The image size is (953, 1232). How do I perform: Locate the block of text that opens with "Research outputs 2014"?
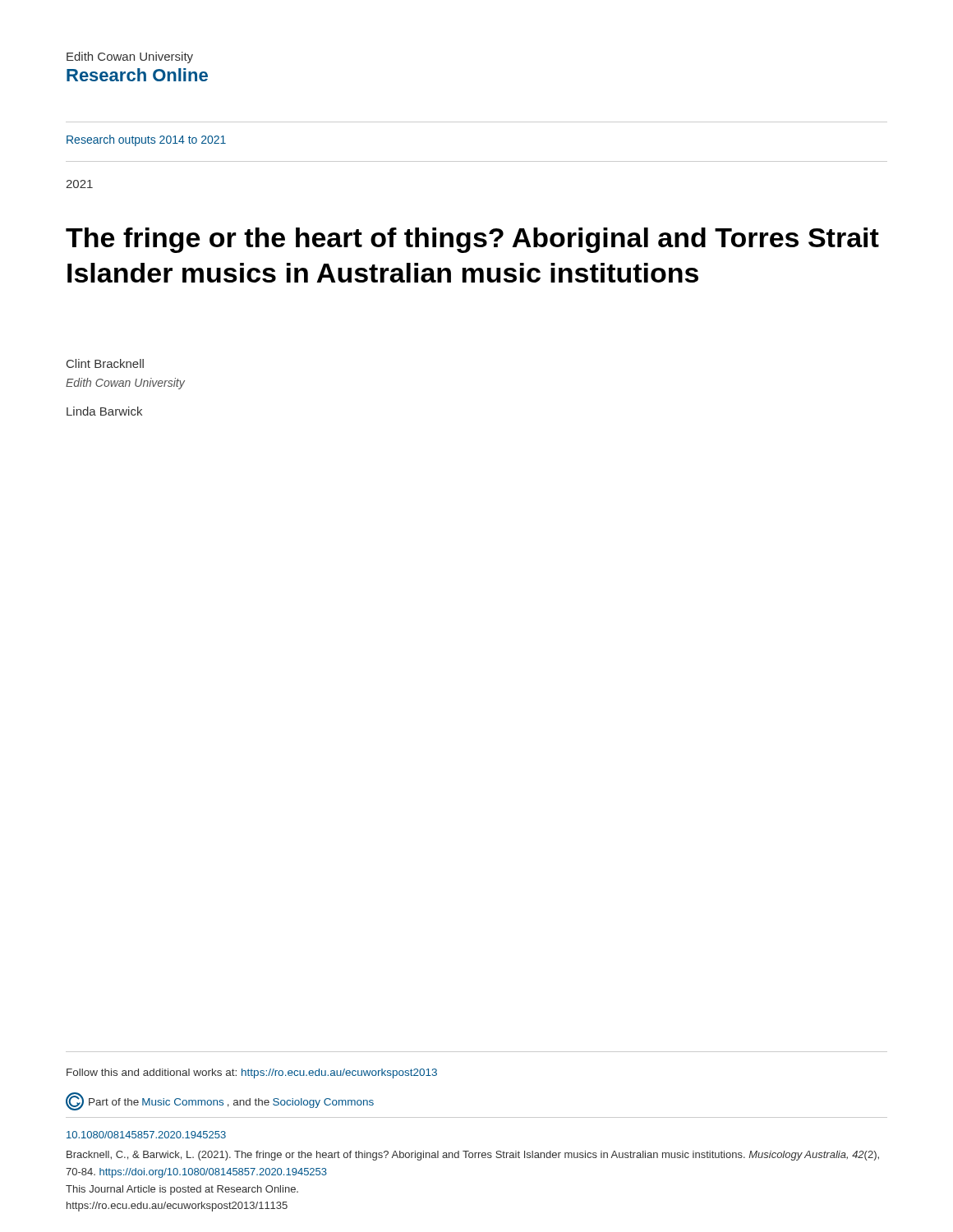(x=146, y=140)
